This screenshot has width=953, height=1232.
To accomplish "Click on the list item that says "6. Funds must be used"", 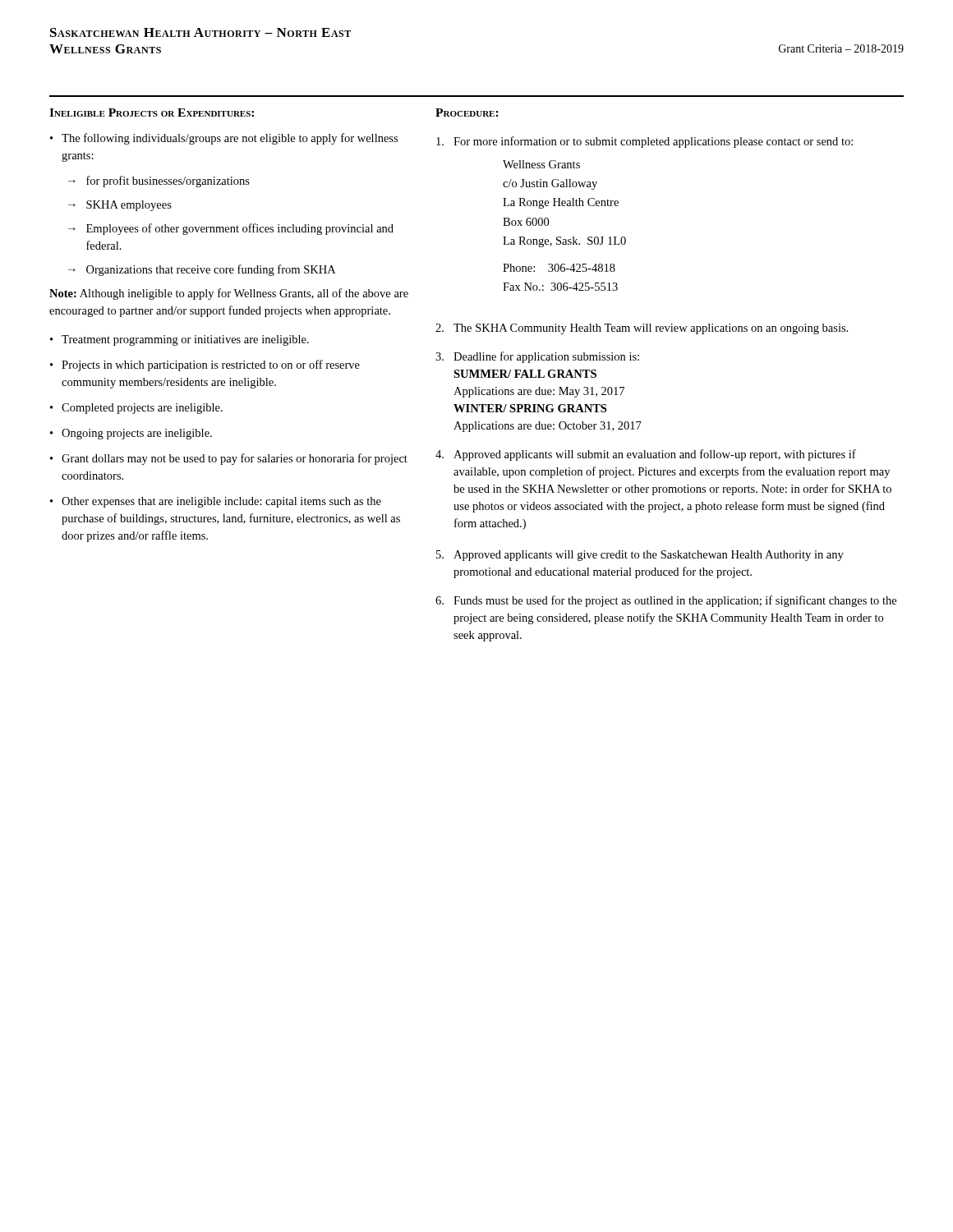I will tap(670, 618).
